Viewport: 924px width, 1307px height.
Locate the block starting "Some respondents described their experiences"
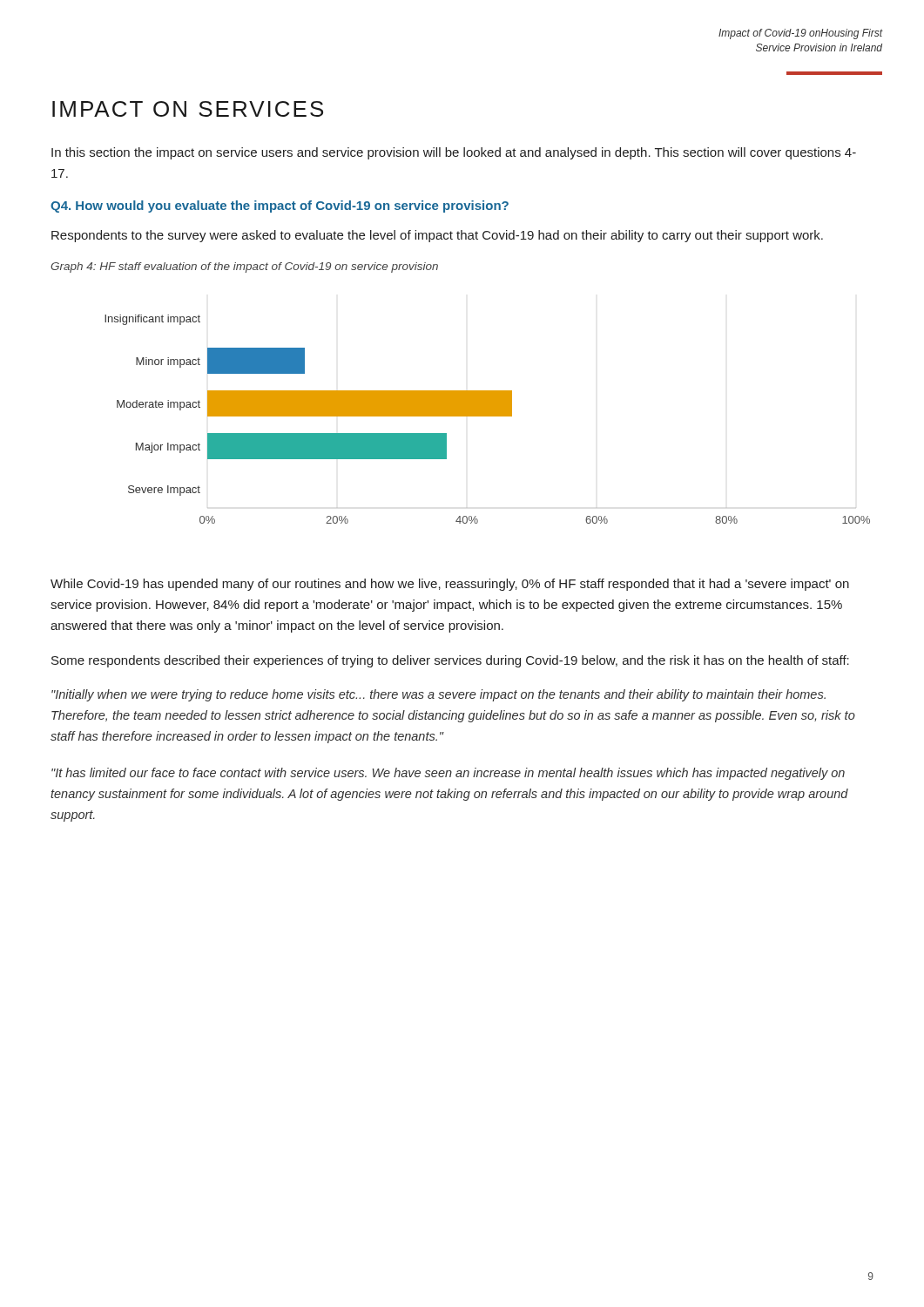point(450,660)
